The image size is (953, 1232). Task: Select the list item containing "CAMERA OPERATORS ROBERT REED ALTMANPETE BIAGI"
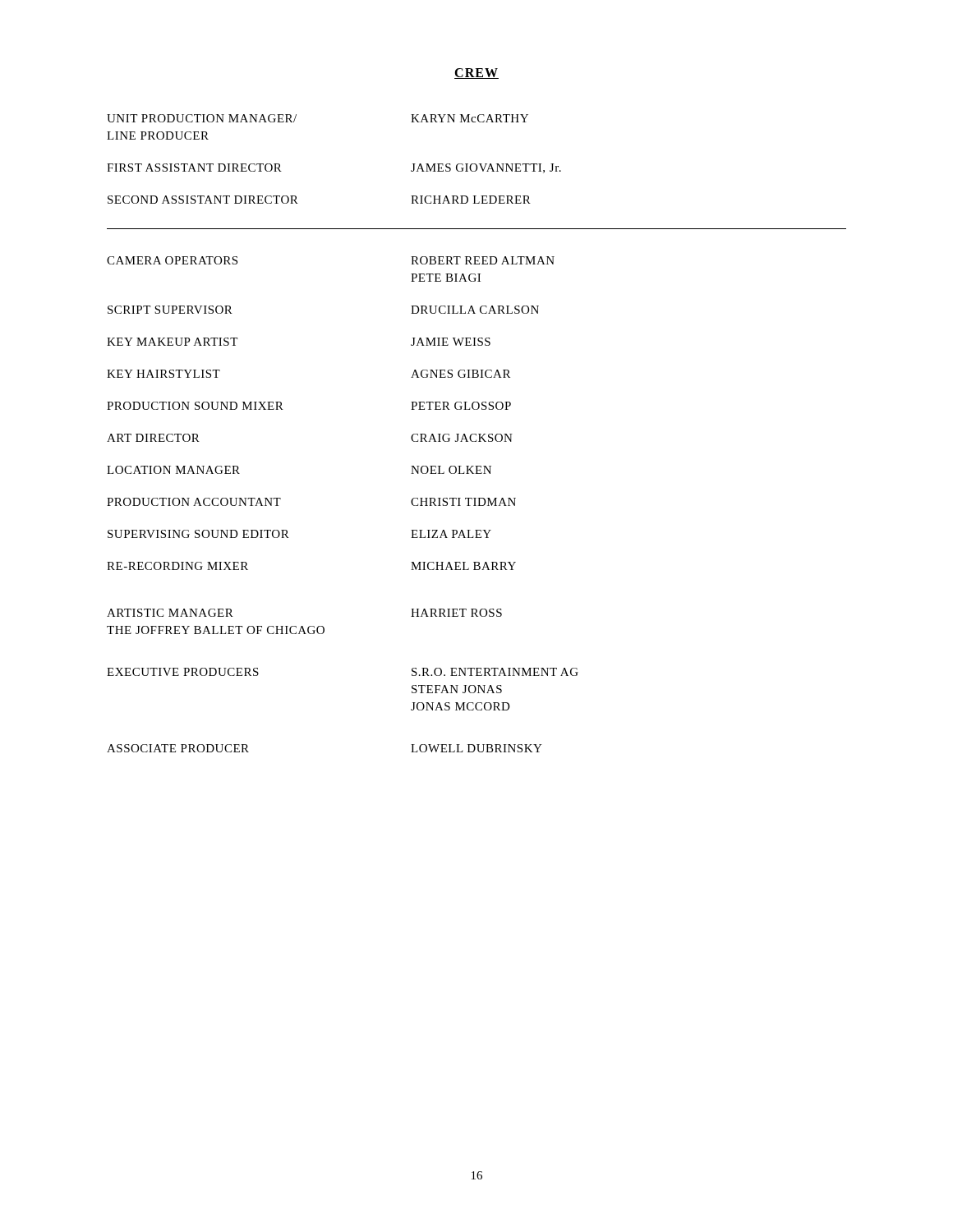pos(171,258)
